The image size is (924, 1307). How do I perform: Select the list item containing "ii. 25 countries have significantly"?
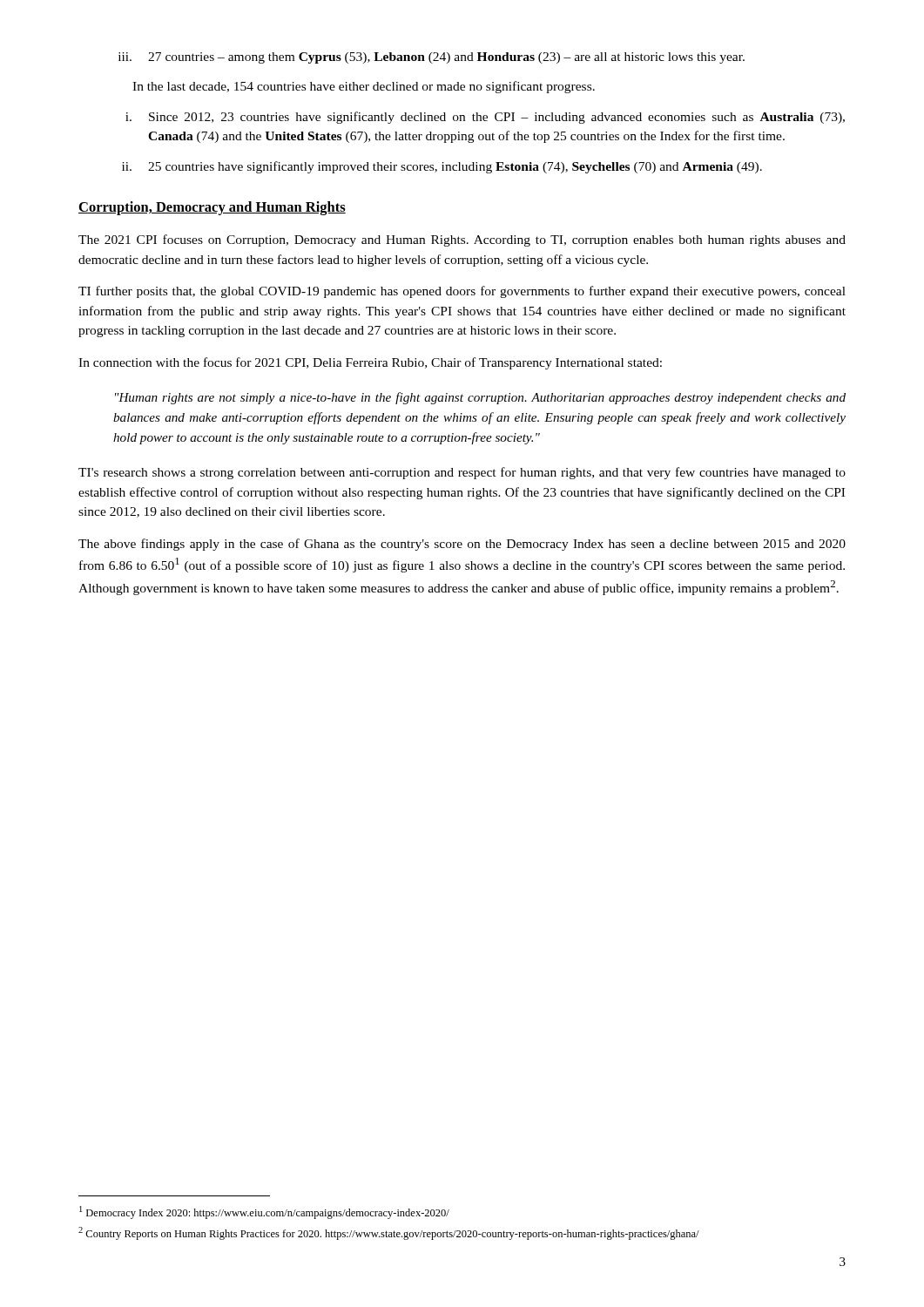(462, 167)
